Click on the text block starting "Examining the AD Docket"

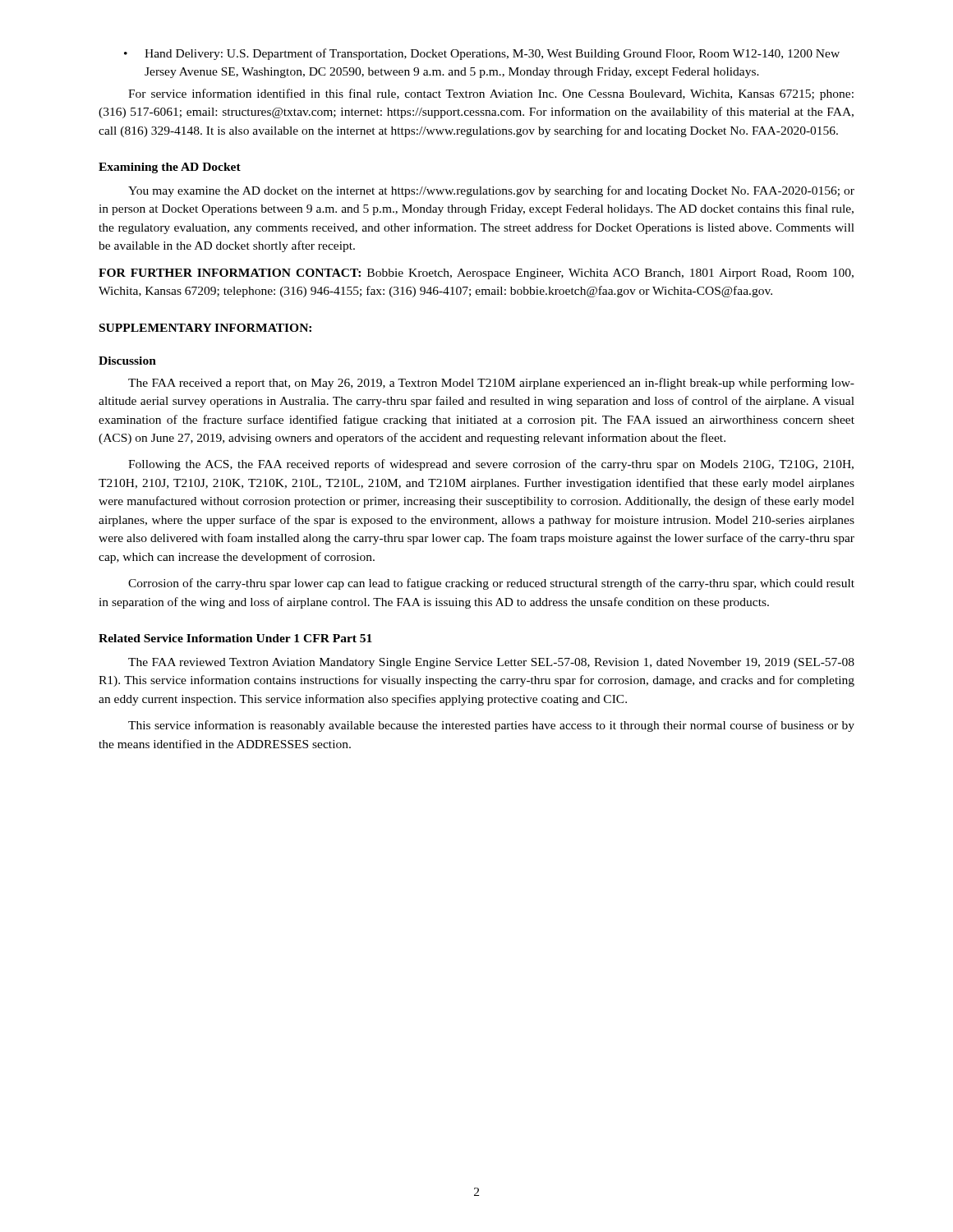pos(169,167)
